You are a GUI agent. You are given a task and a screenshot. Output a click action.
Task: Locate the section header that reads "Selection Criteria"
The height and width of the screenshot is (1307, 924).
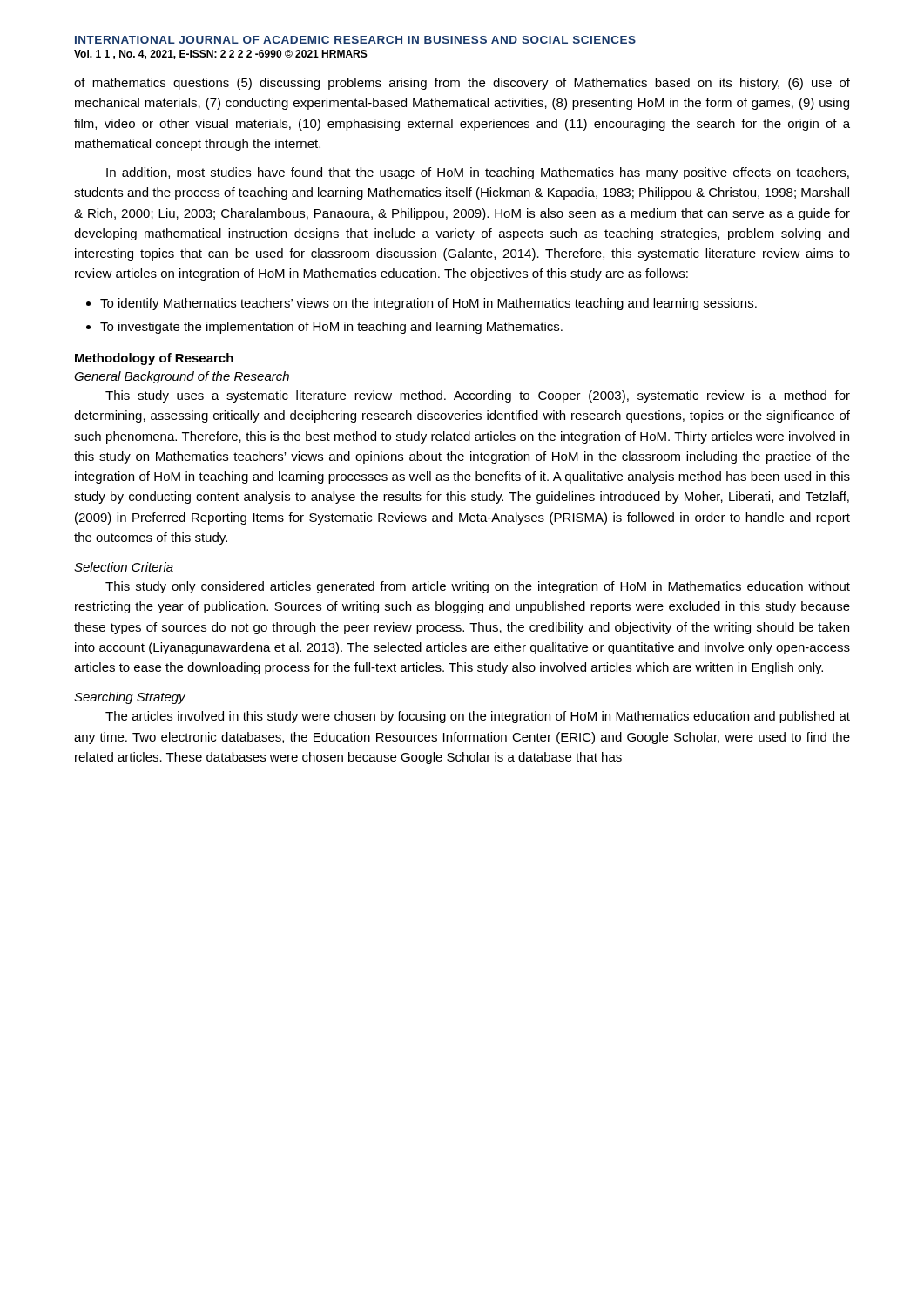(x=124, y=567)
